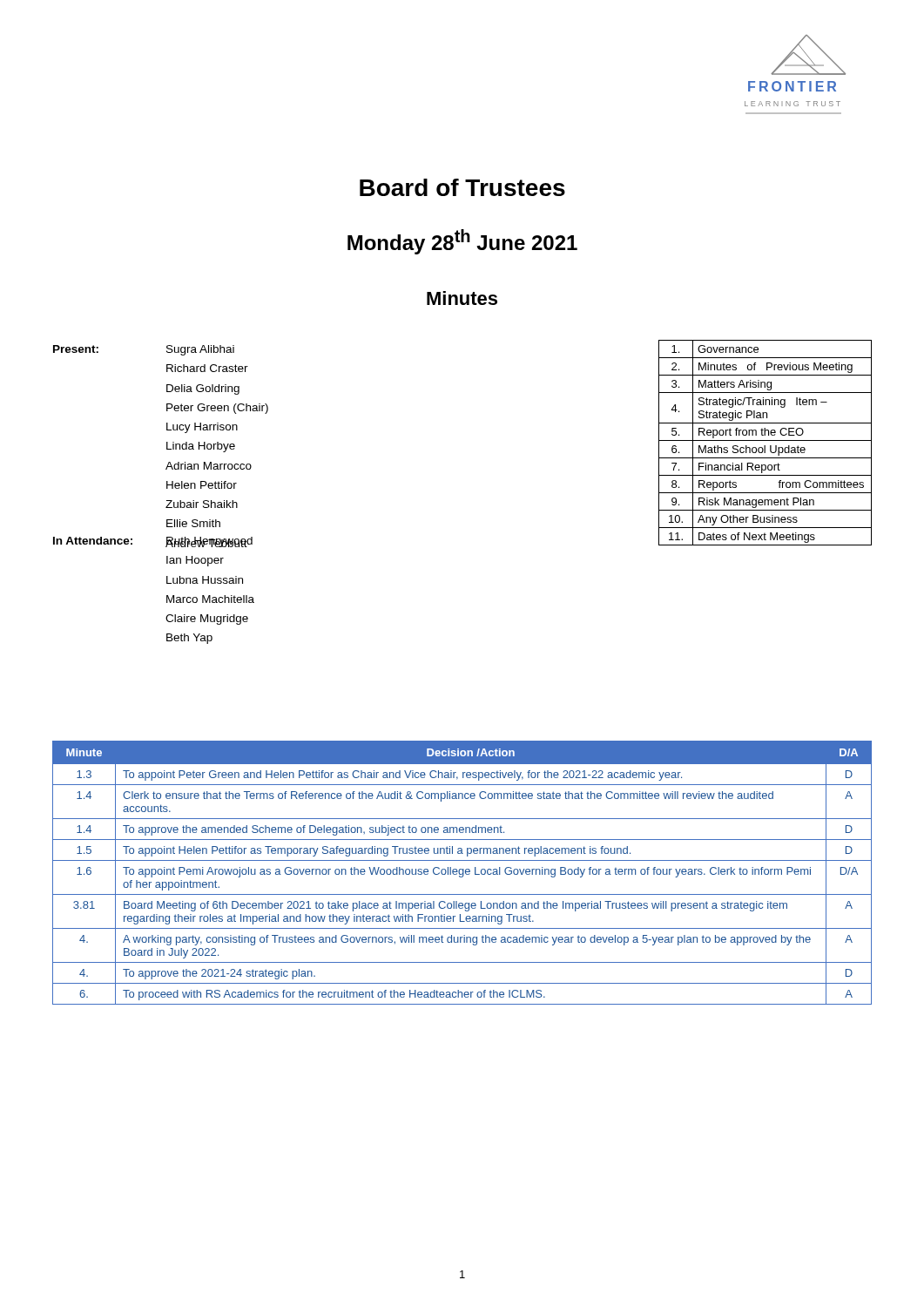Select the logo
Screen dimensions: 1307x924
pos(793,75)
